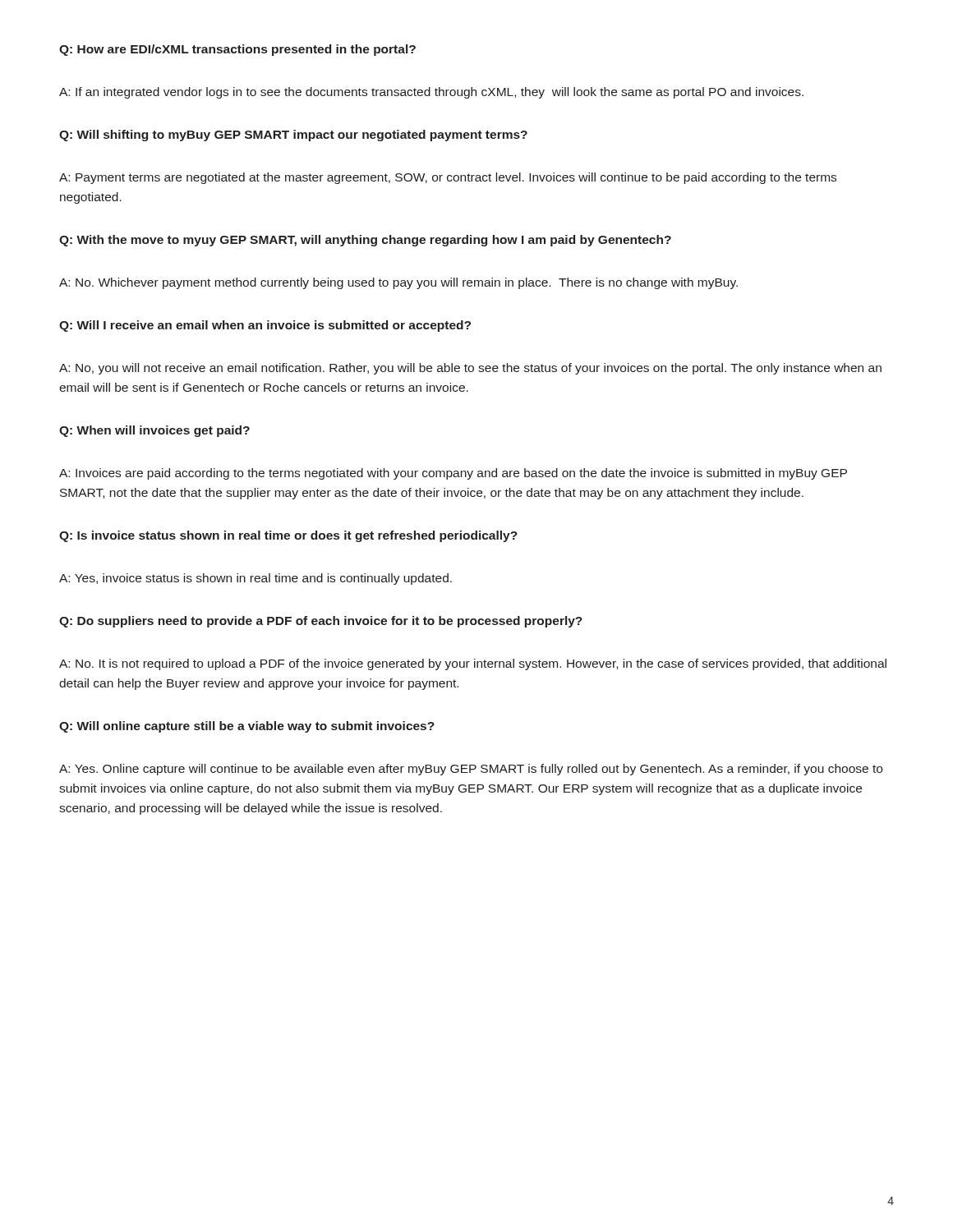The height and width of the screenshot is (1232, 953).
Task: Click the passage that begins "A: Invoices are paid"
Action: 476,483
